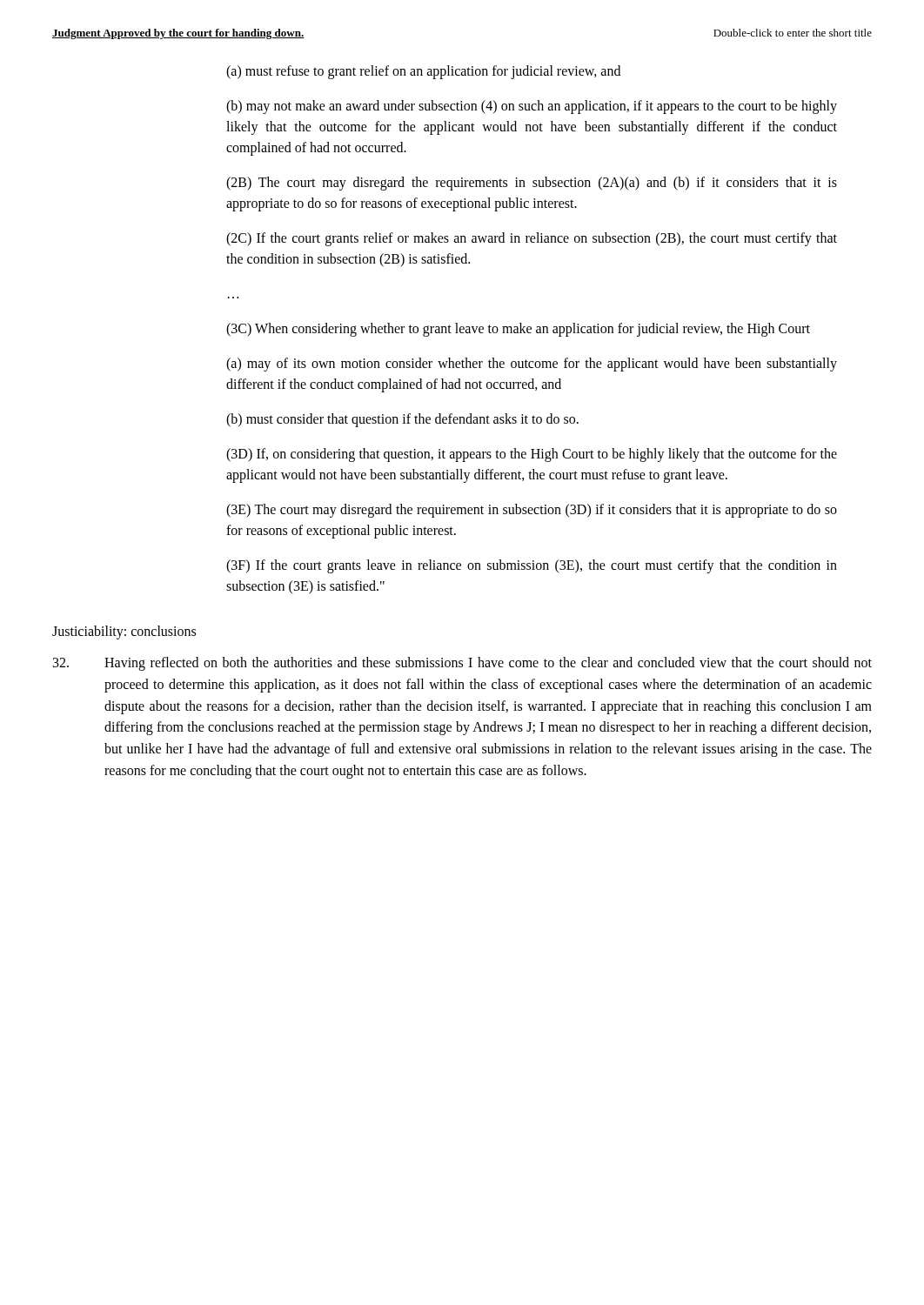Where is the passage that starts "(3C) When considering"?
The height and width of the screenshot is (1305, 924).
tap(518, 328)
